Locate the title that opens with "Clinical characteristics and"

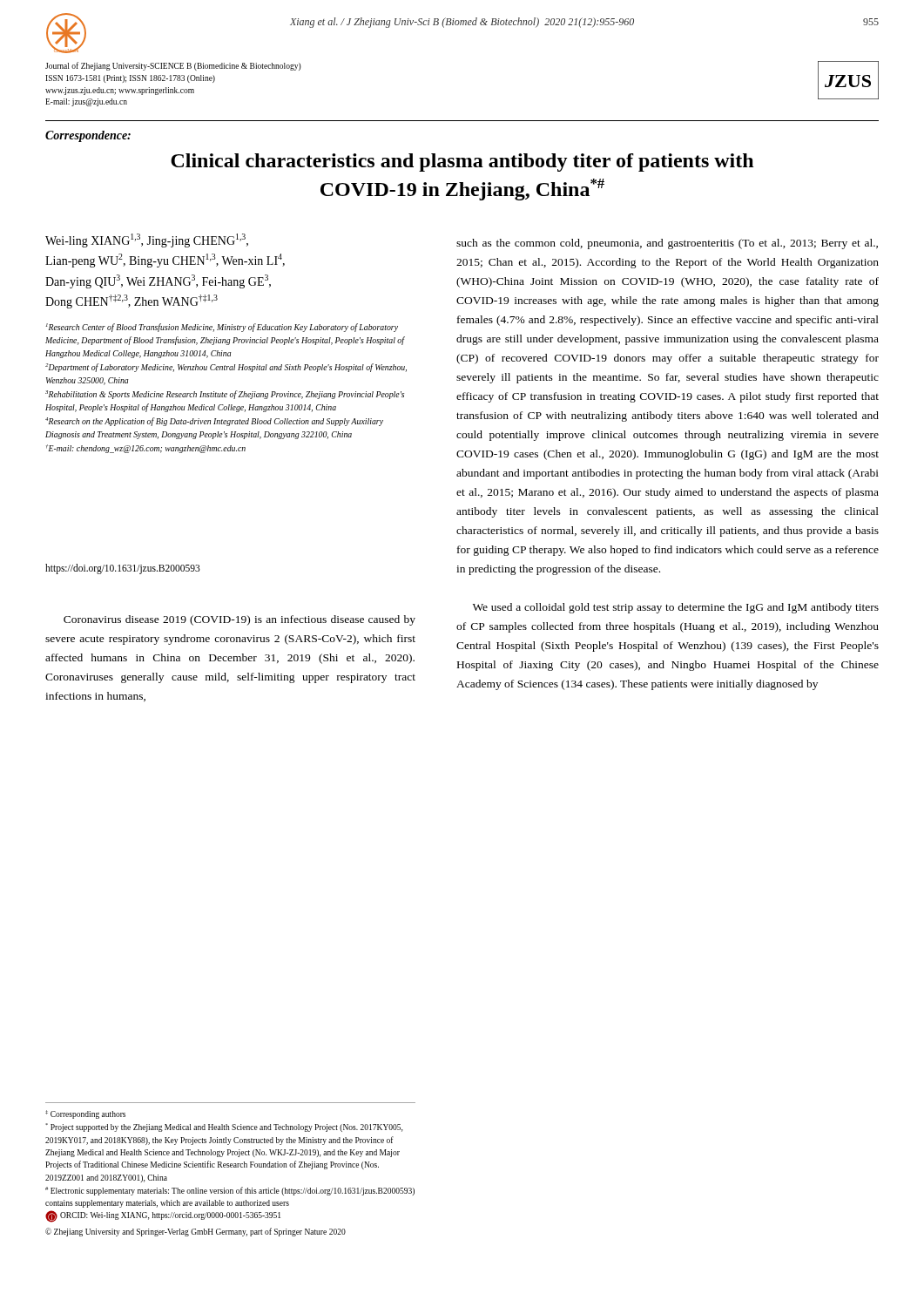462,175
